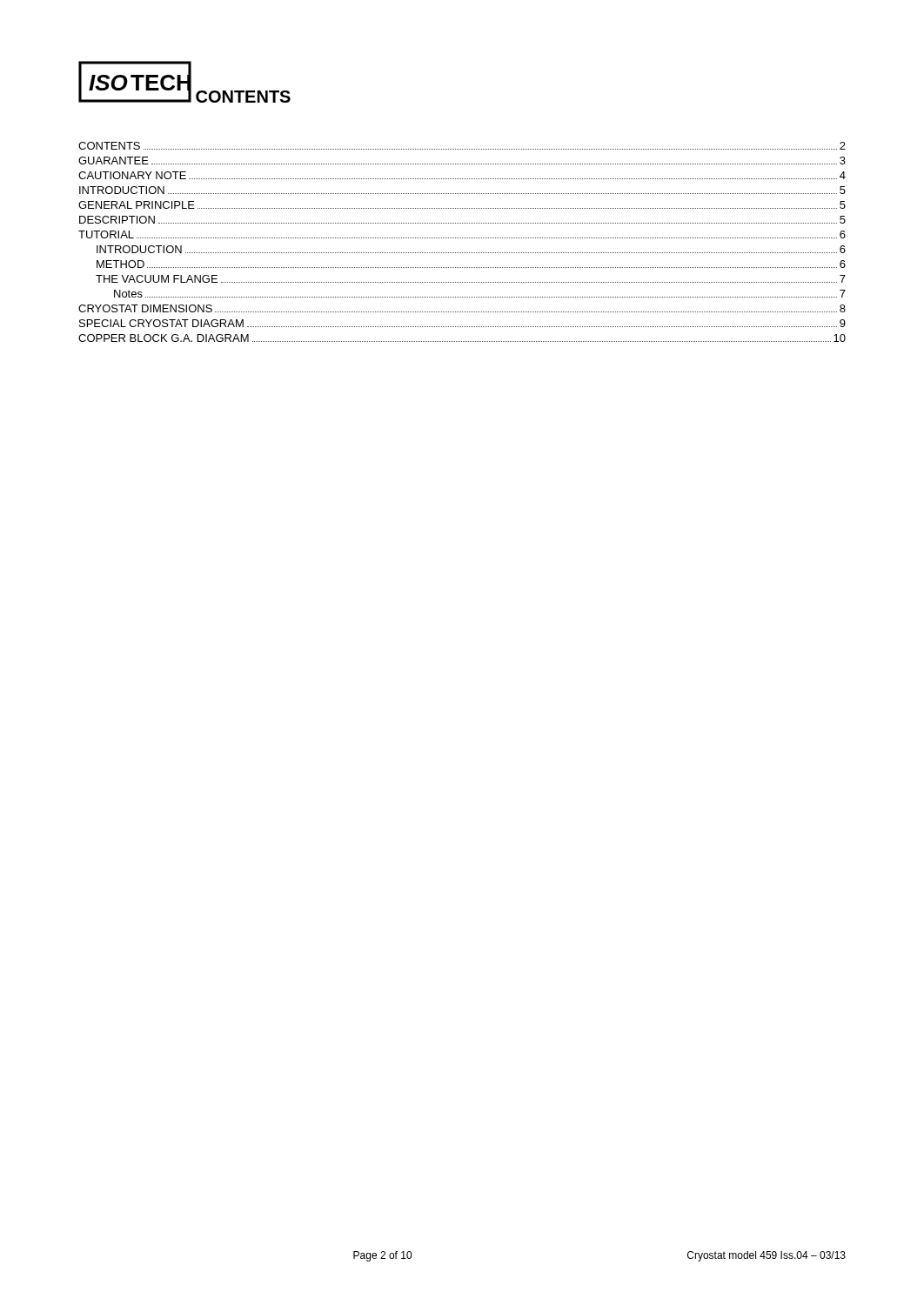The image size is (924, 1305).
Task: Locate the text "INTRODUCTION 5"
Action: click(462, 190)
